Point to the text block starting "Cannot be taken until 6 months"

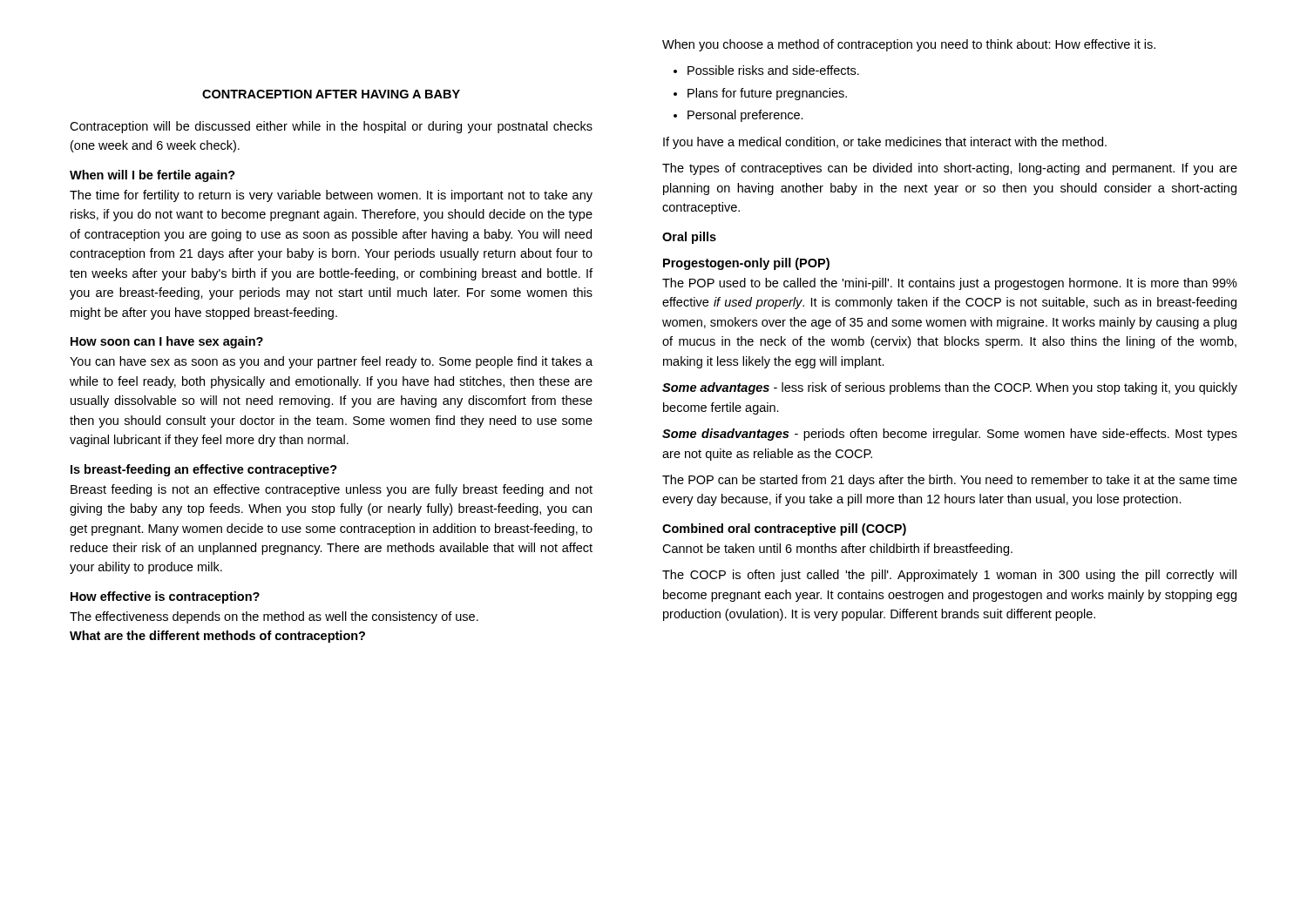[x=950, y=582]
